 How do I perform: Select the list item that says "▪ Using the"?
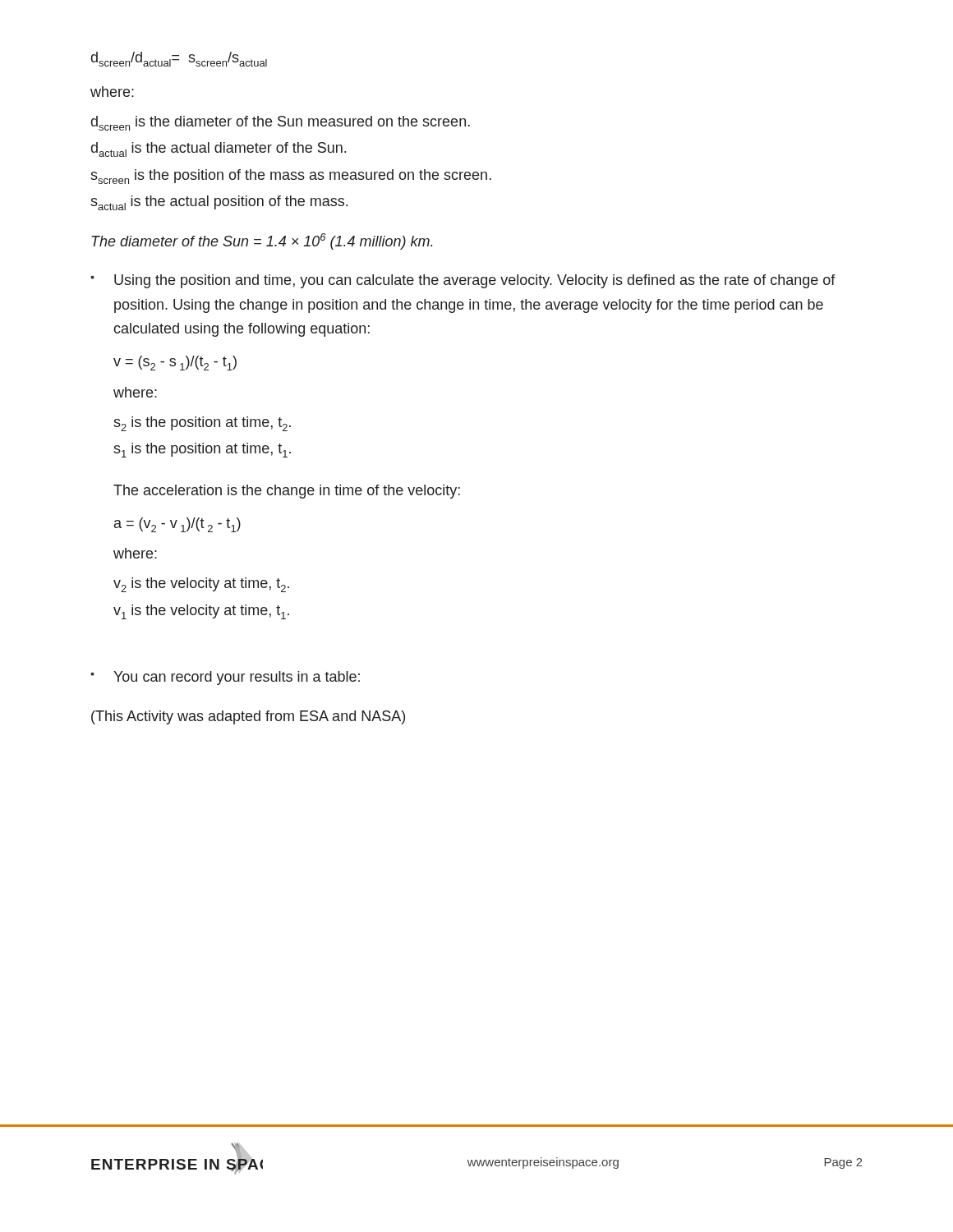point(476,305)
